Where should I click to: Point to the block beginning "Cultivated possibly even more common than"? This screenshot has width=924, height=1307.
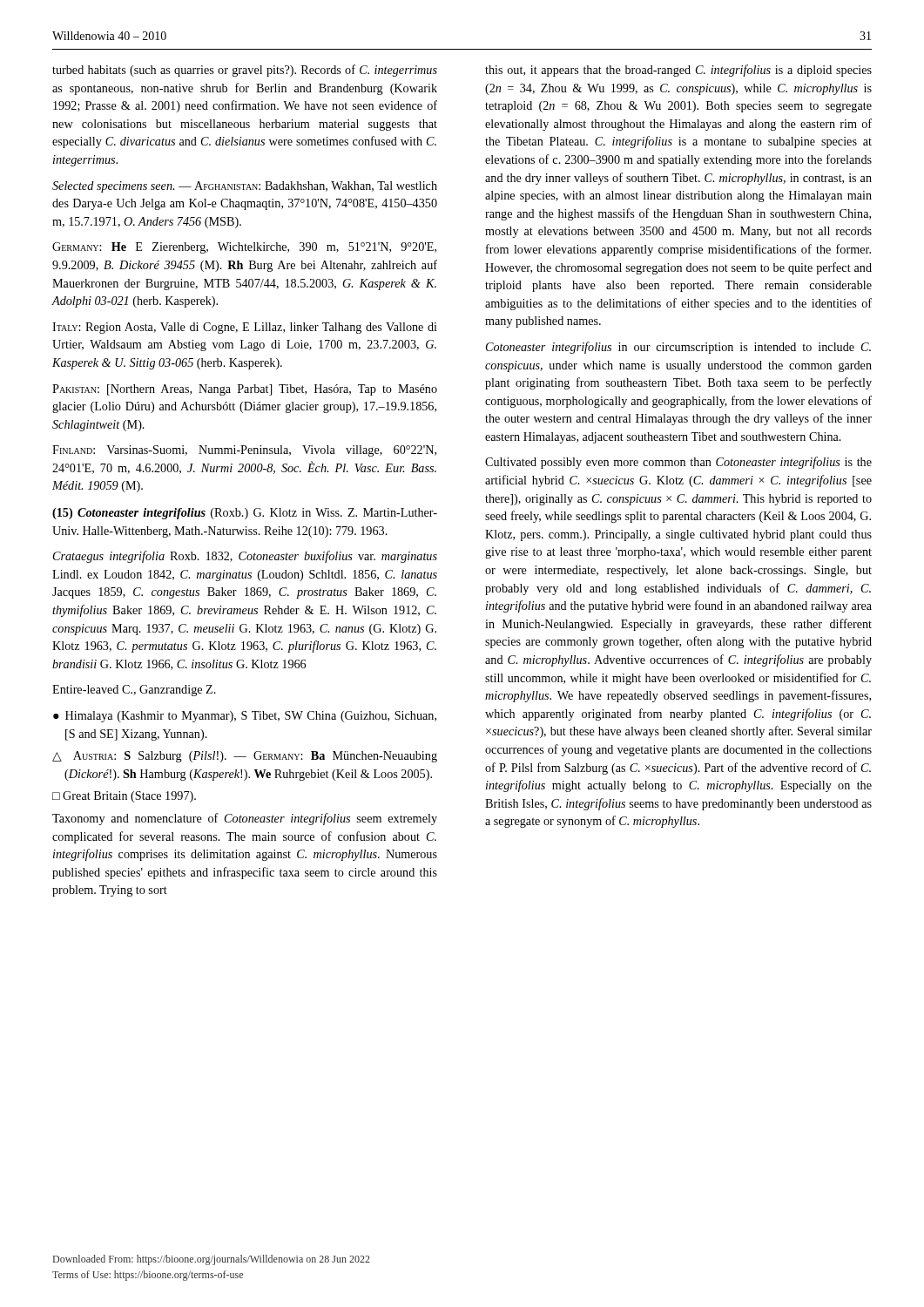(x=678, y=642)
